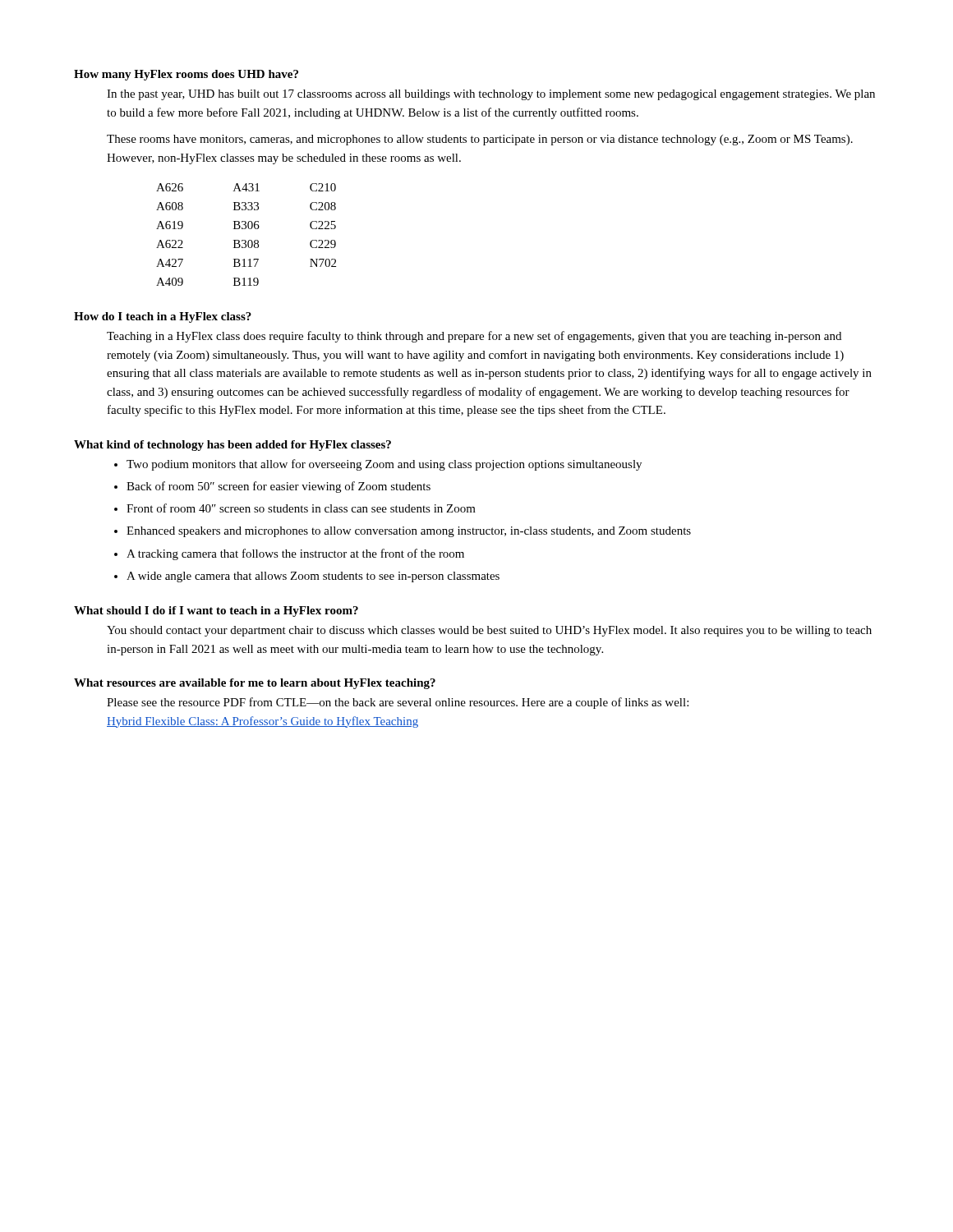This screenshot has height=1232, width=953.
Task: Click on the list item that reads "Enhanced speakers and"
Action: click(409, 531)
